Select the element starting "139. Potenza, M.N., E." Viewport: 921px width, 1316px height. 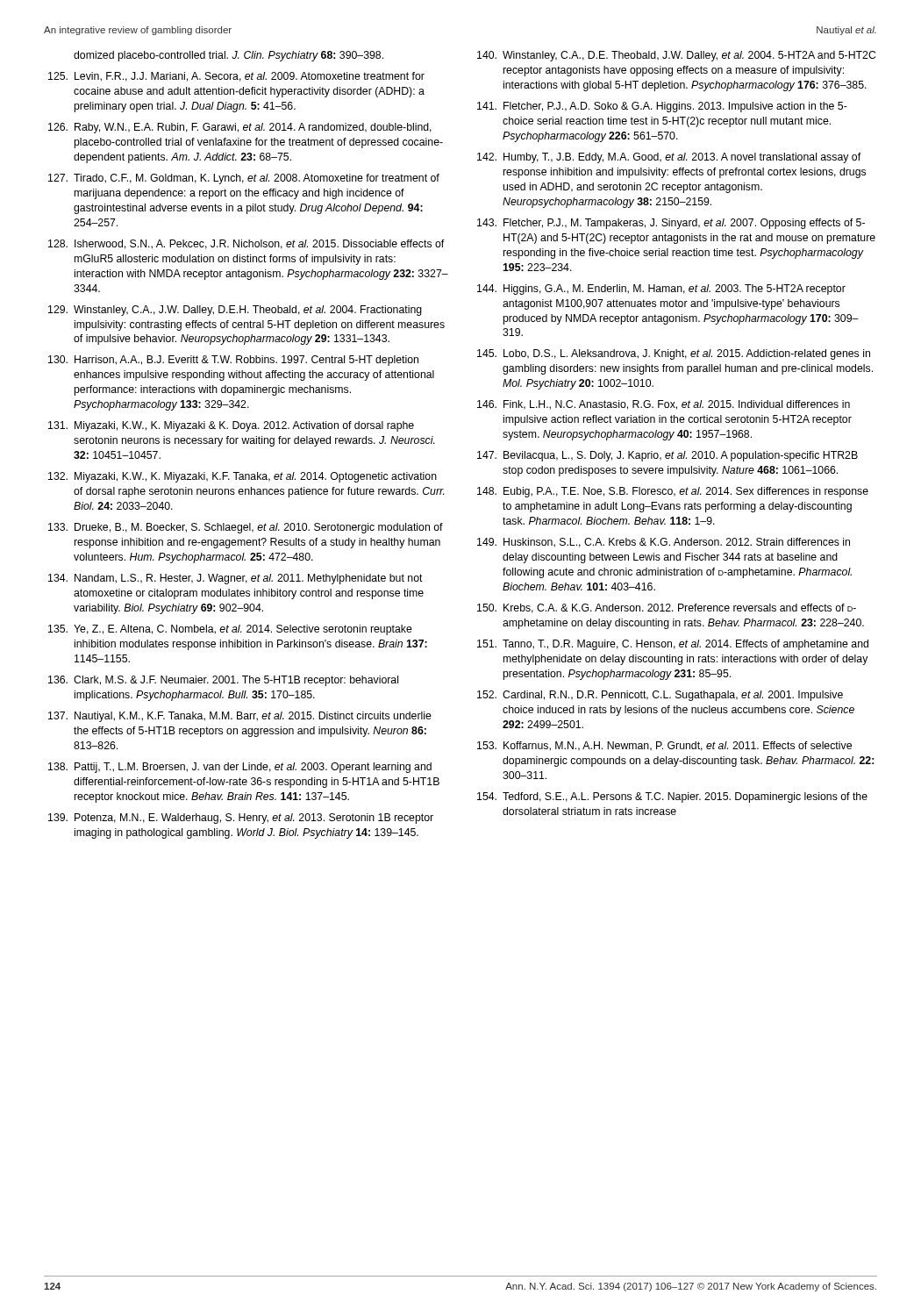click(x=246, y=825)
